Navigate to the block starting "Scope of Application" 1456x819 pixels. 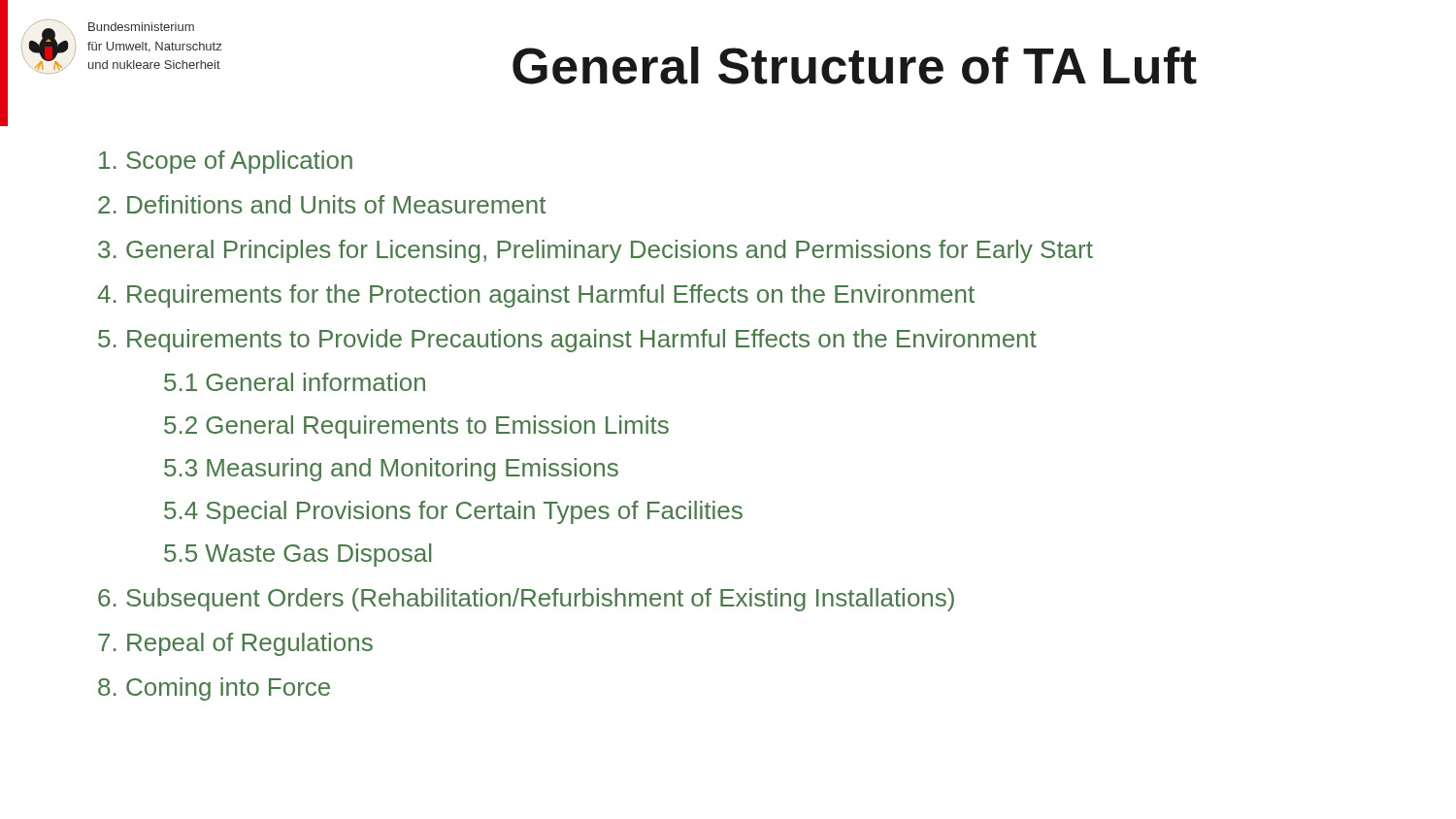point(225,160)
